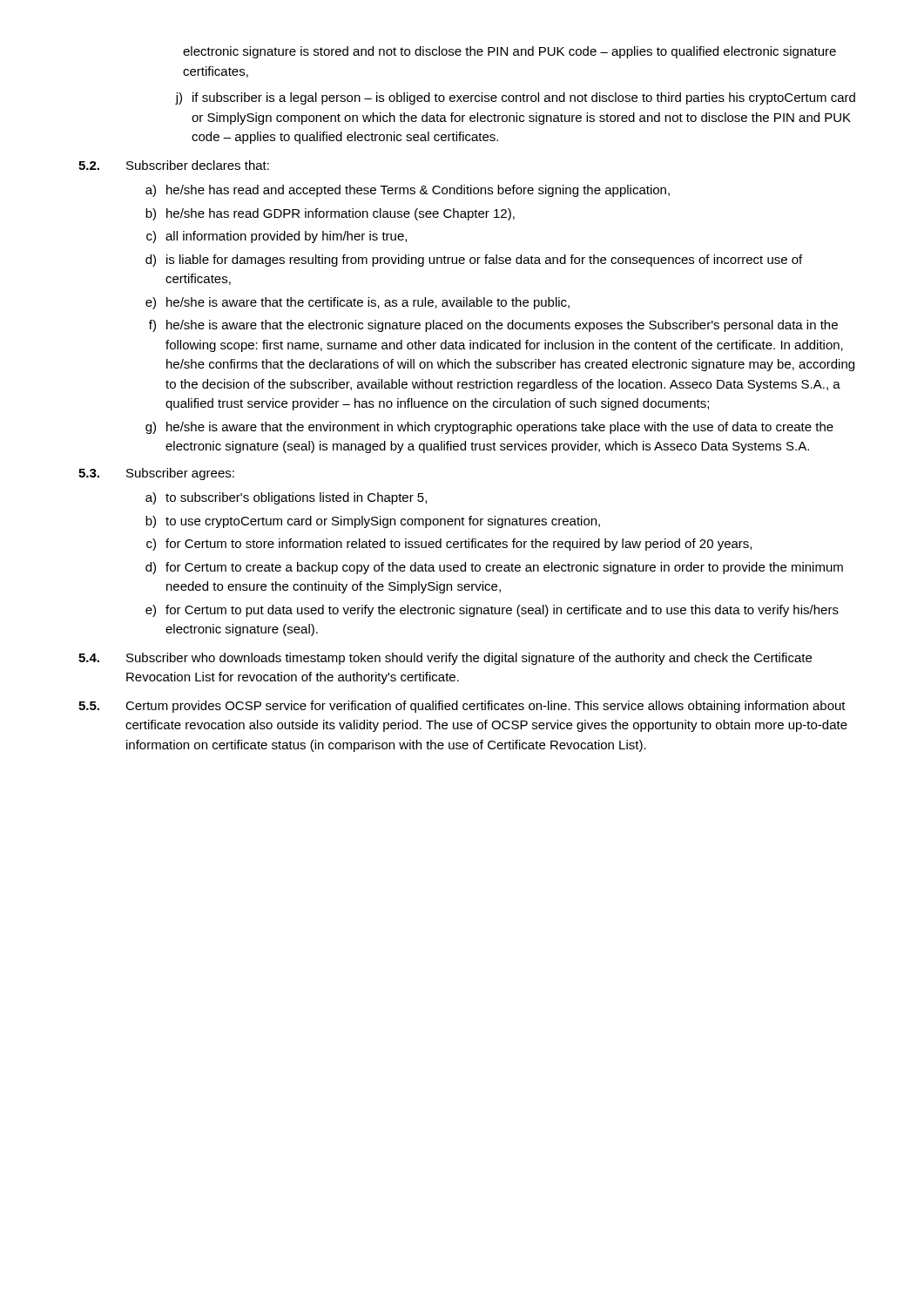Screen dimensions: 1307x924
Task: Locate the block of text that opens with "e) for Certum to put data used"
Action: pos(493,620)
